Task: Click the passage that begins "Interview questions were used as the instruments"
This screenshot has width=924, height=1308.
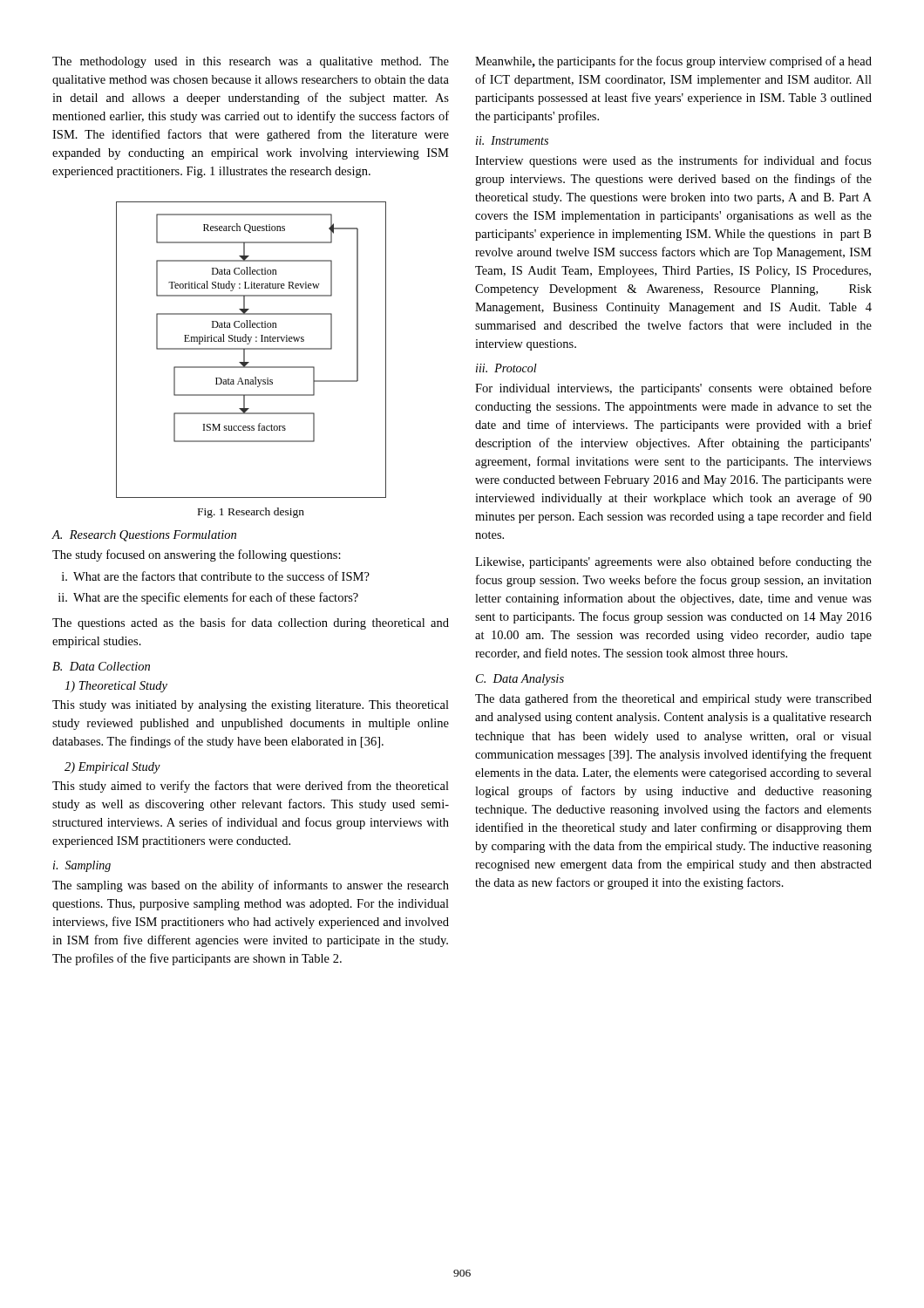Action: click(673, 252)
